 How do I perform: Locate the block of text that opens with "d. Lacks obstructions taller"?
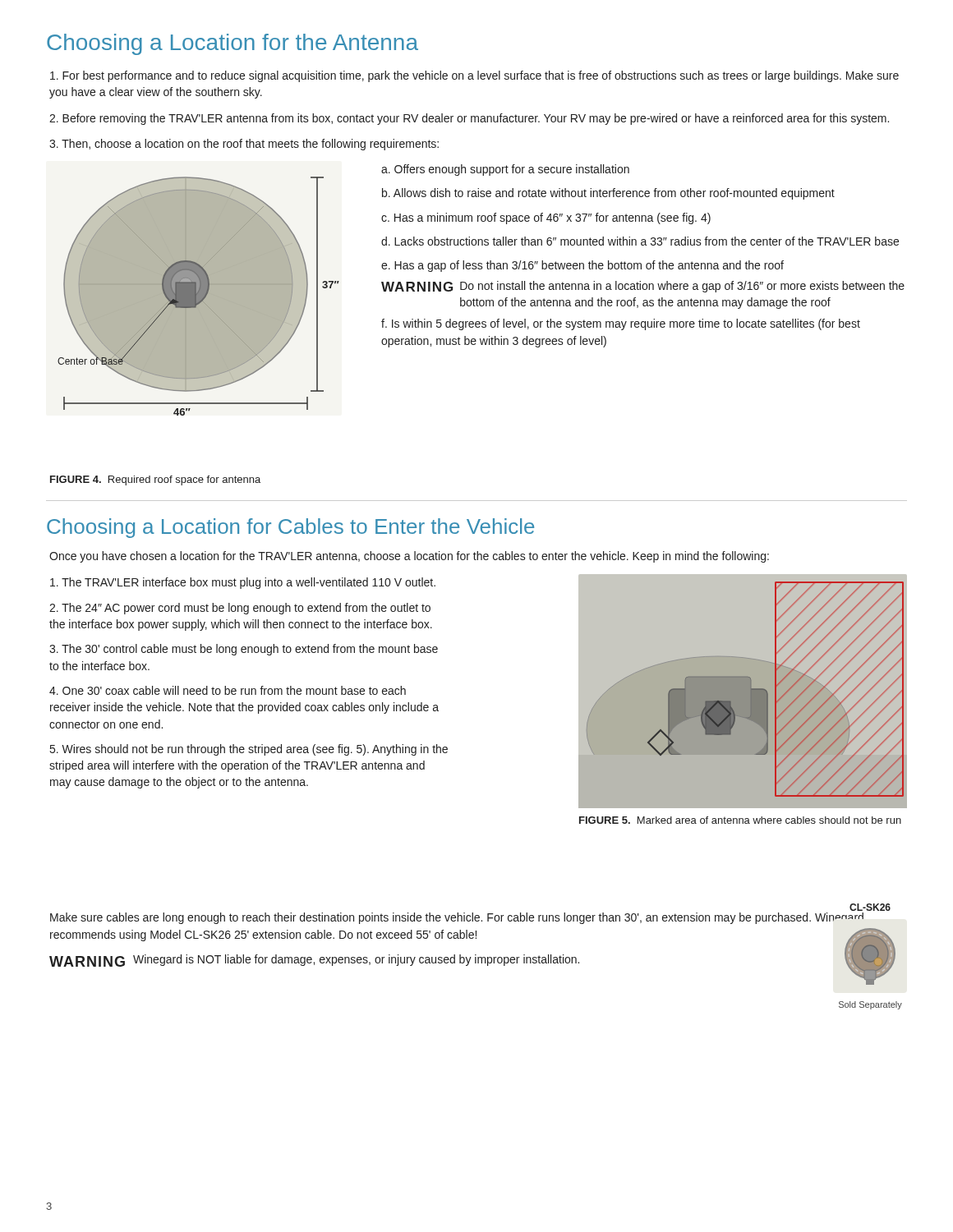640,242
